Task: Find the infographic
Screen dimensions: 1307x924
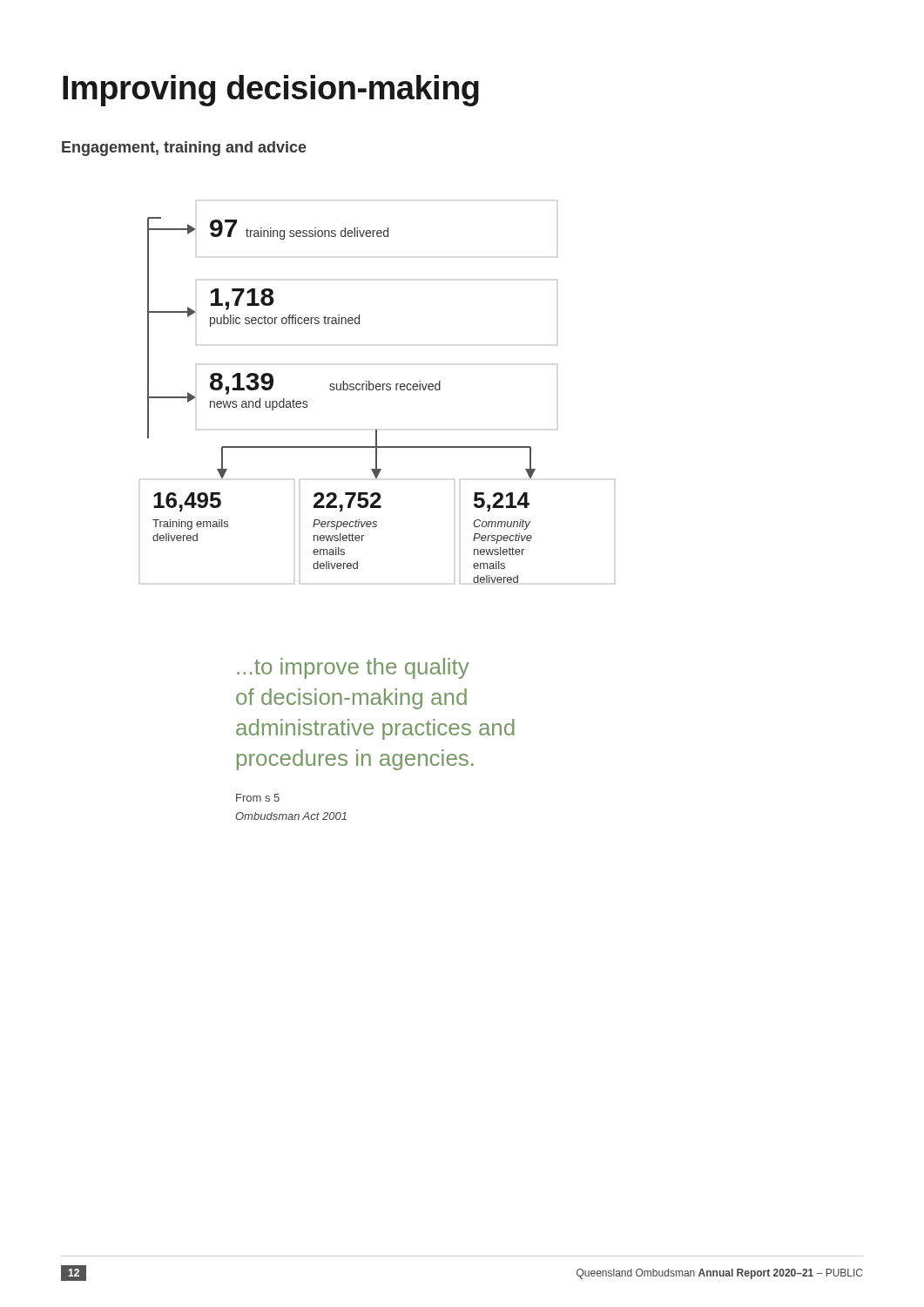Action: point(462,390)
